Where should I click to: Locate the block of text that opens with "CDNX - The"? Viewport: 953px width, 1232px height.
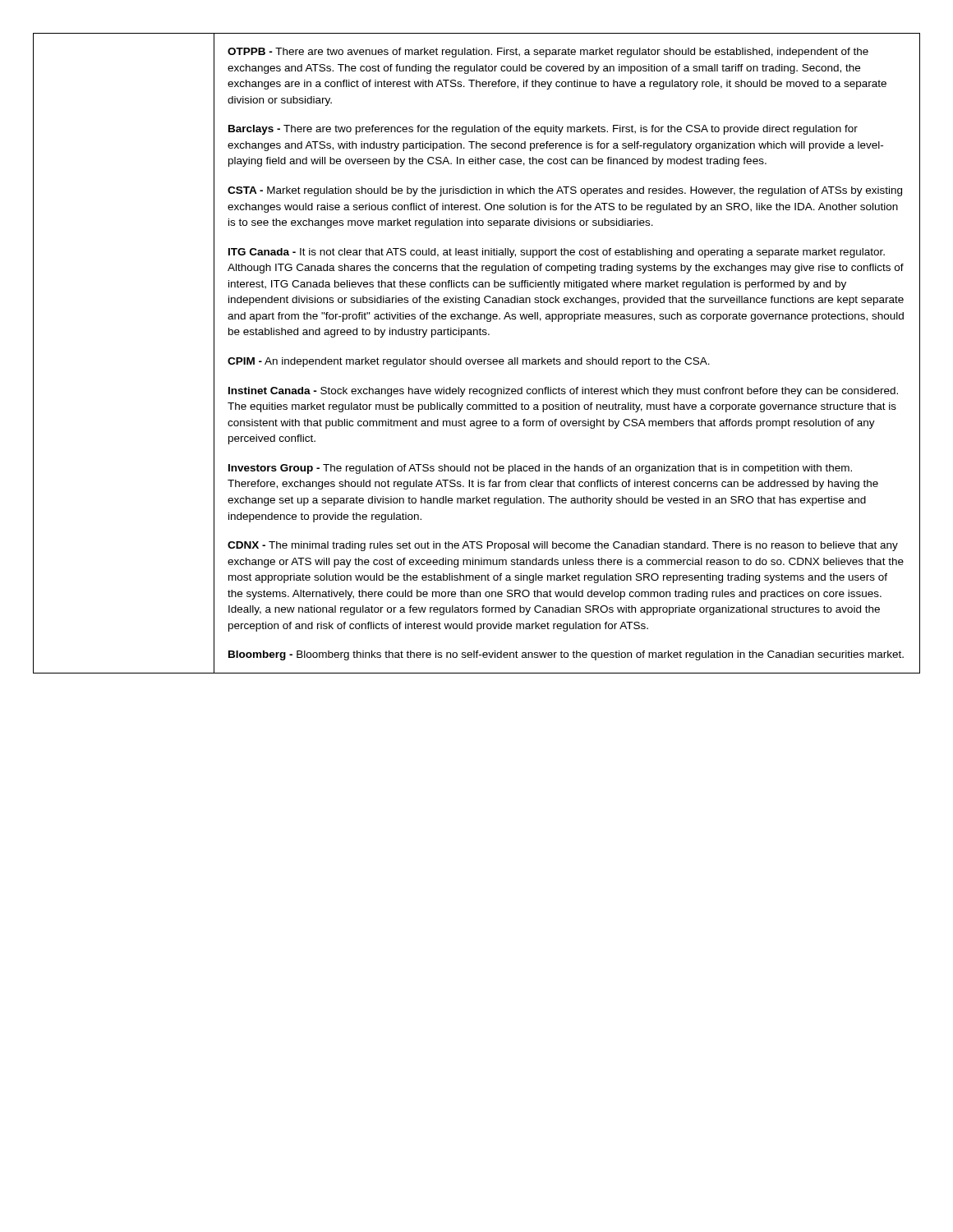[x=566, y=585]
